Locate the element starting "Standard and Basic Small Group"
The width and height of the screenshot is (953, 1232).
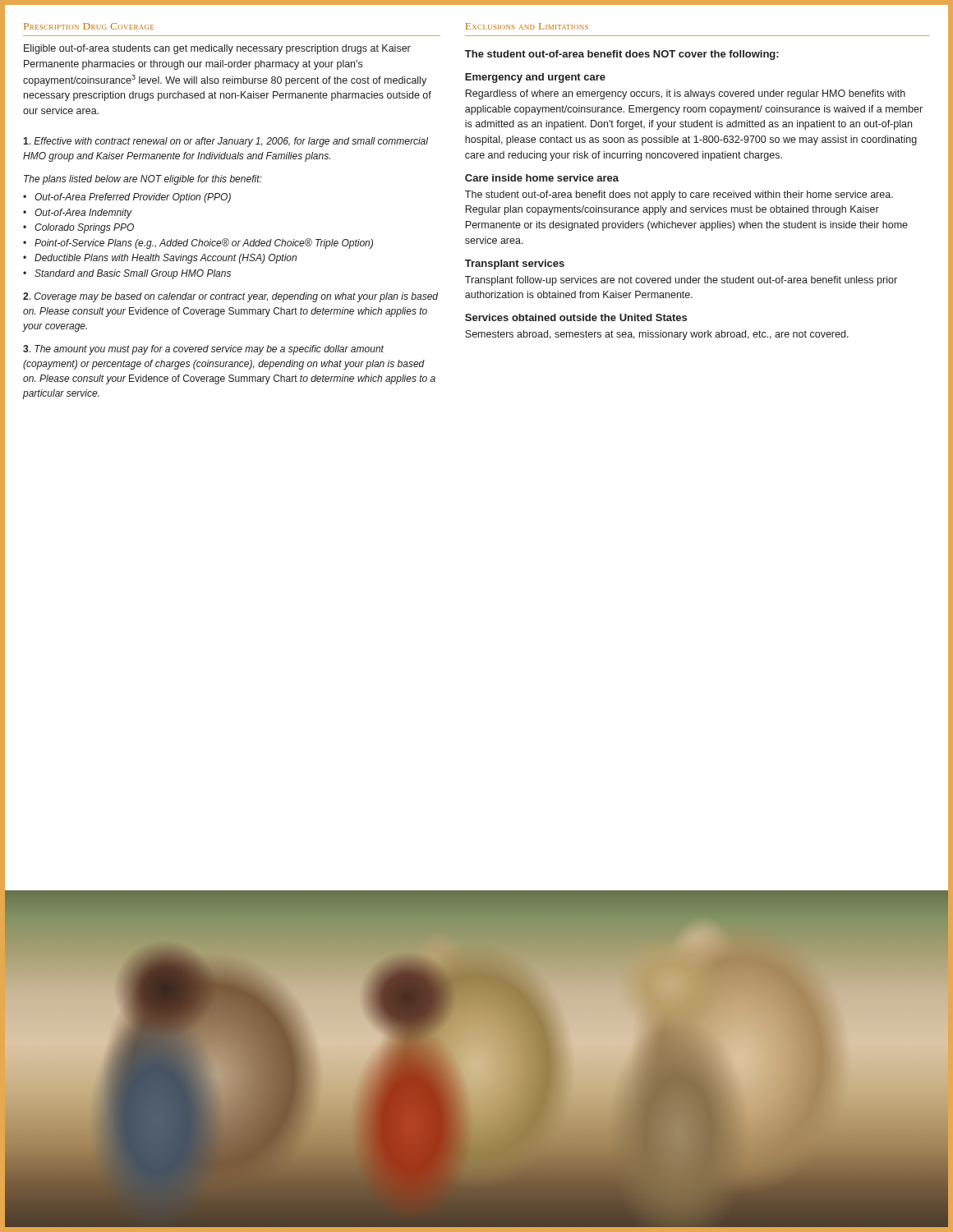(x=232, y=274)
